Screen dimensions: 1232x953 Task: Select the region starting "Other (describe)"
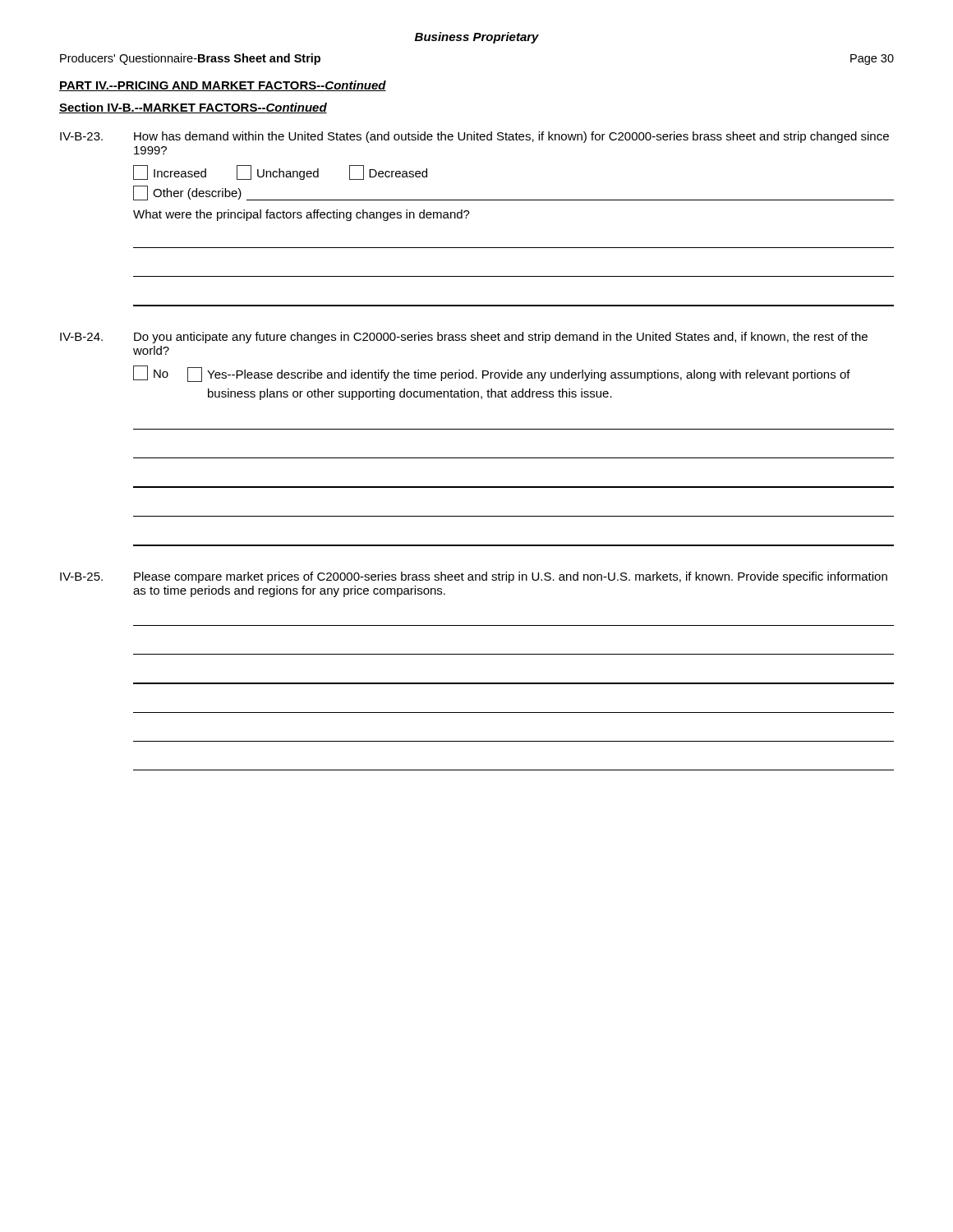coord(513,193)
